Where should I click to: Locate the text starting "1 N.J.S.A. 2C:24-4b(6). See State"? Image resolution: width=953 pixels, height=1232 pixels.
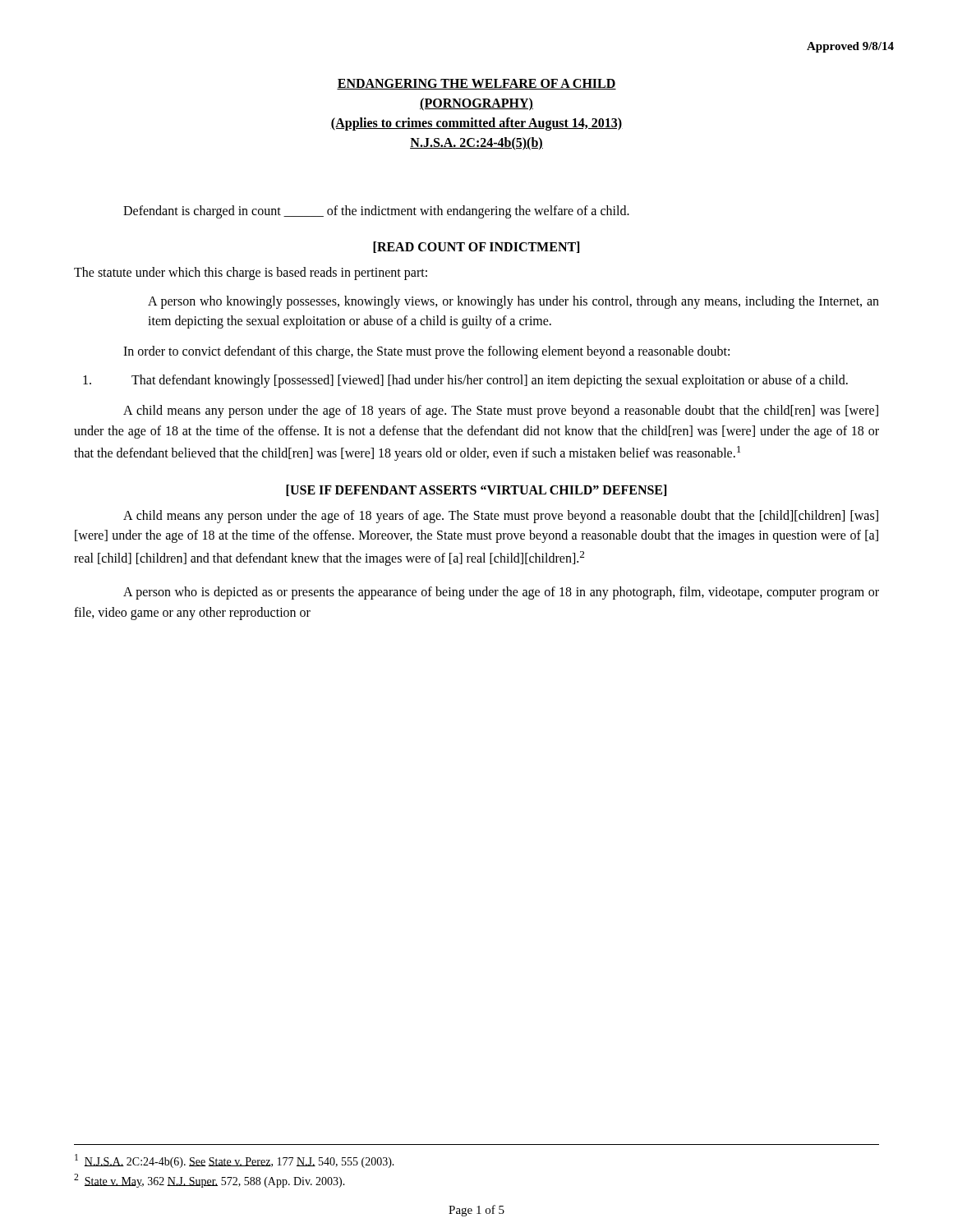pos(235,1161)
